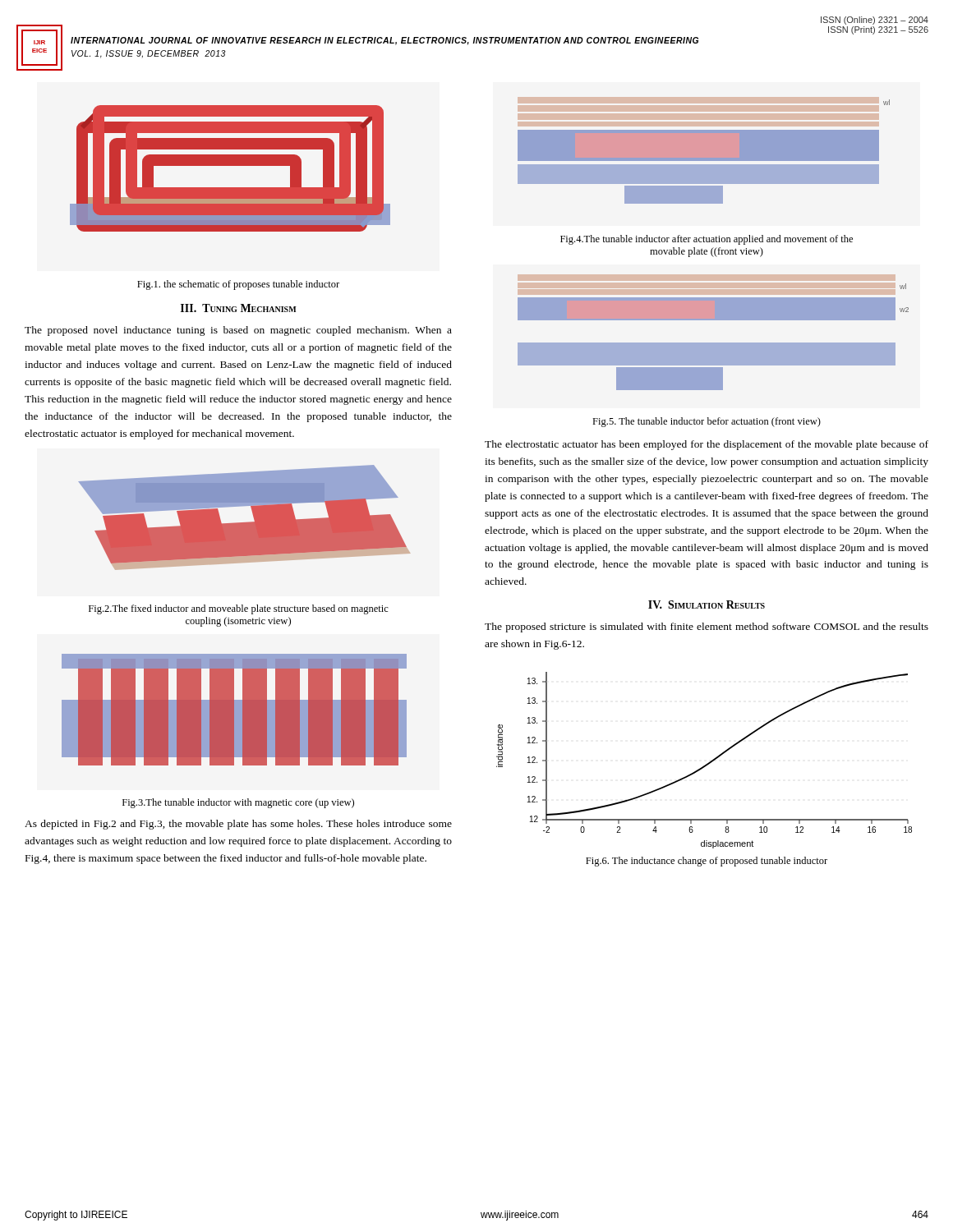The image size is (953, 1232).
Task: Select the caption containing "Fig.4.The tunable inductor"
Action: click(x=707, y=245)
